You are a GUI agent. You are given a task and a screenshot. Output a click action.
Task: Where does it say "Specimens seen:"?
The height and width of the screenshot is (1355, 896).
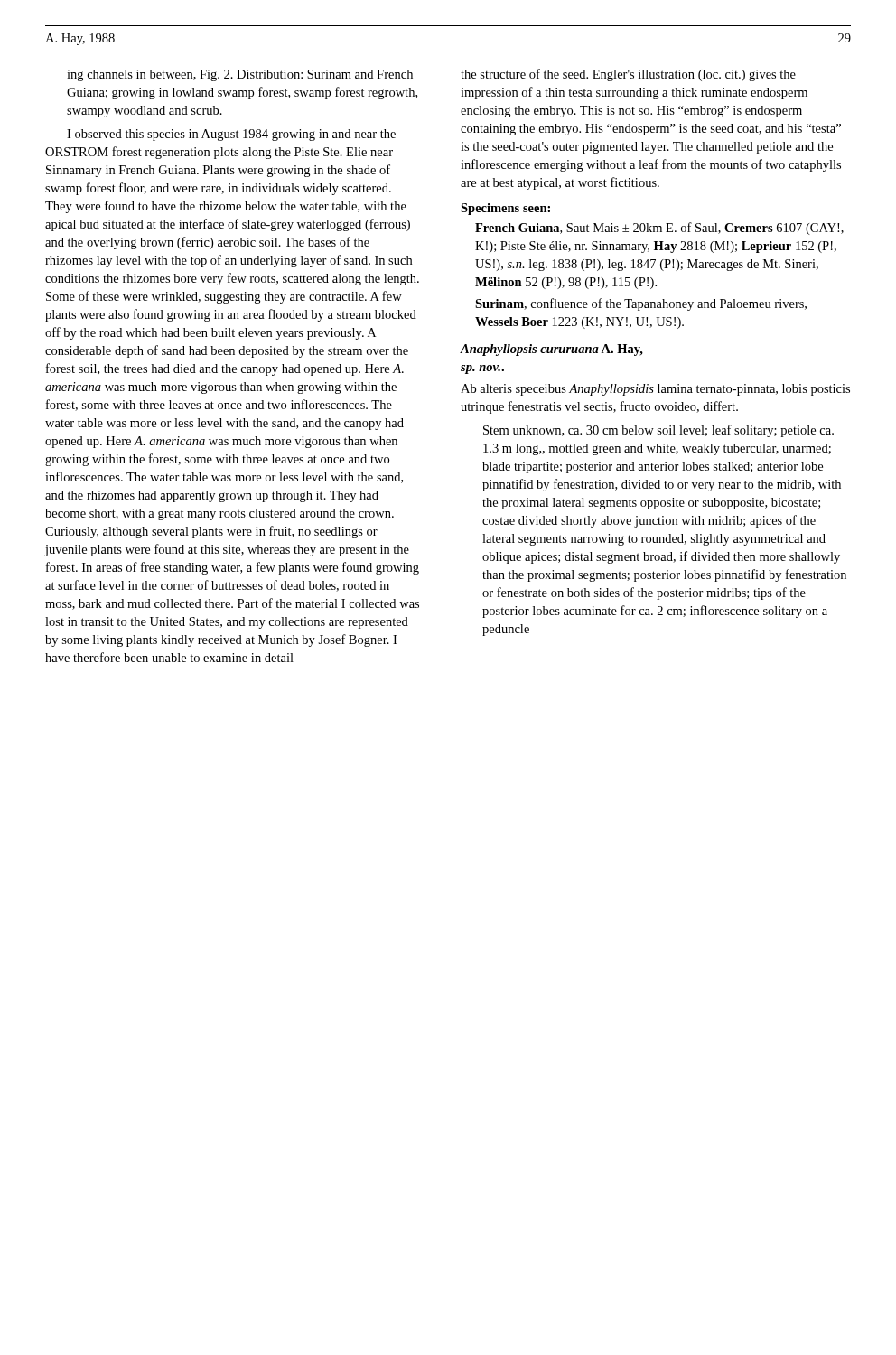(x=506, y=208)
